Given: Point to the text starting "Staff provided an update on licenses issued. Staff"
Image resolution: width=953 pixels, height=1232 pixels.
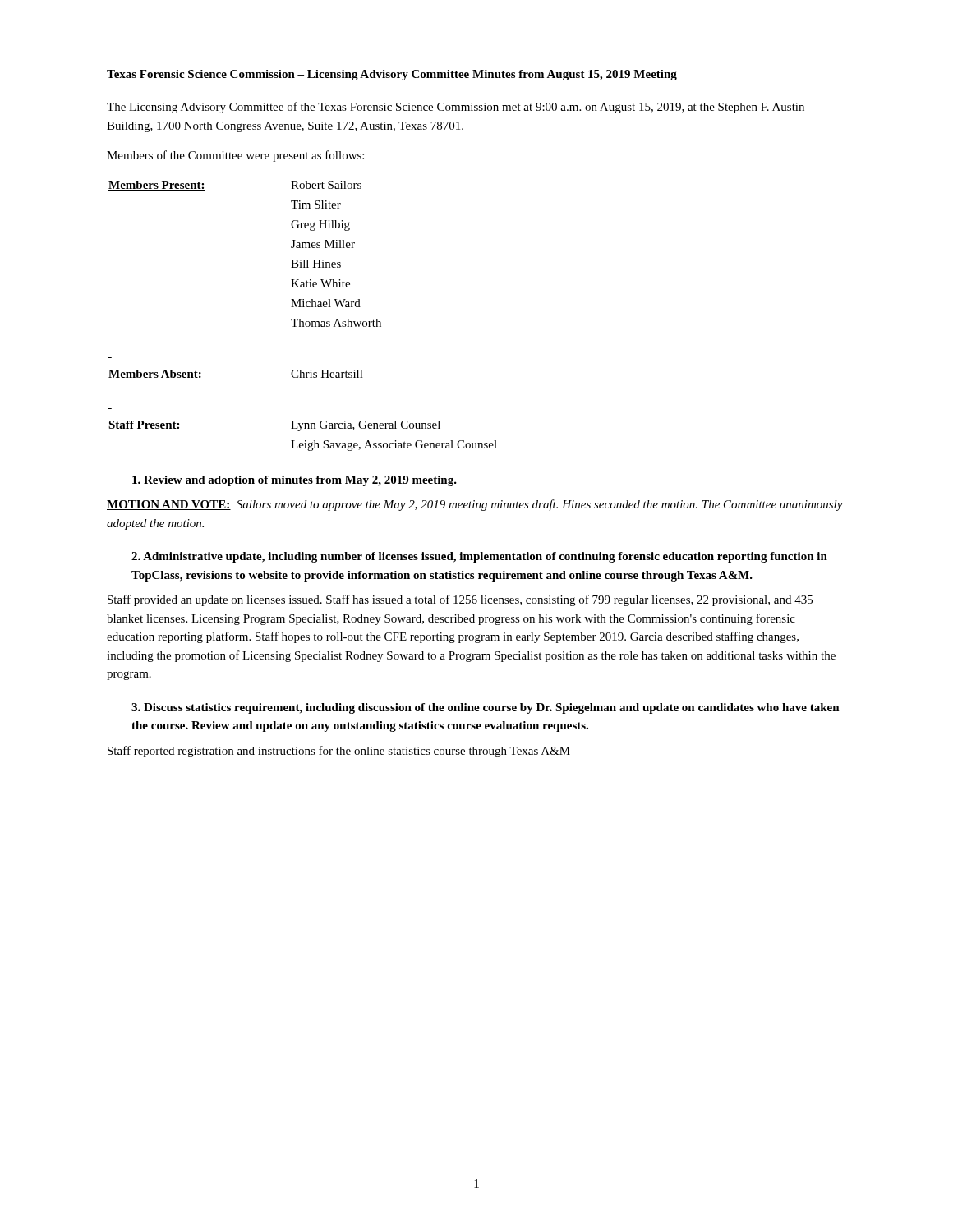Looking at the screenshot, I should coord(471,637).
